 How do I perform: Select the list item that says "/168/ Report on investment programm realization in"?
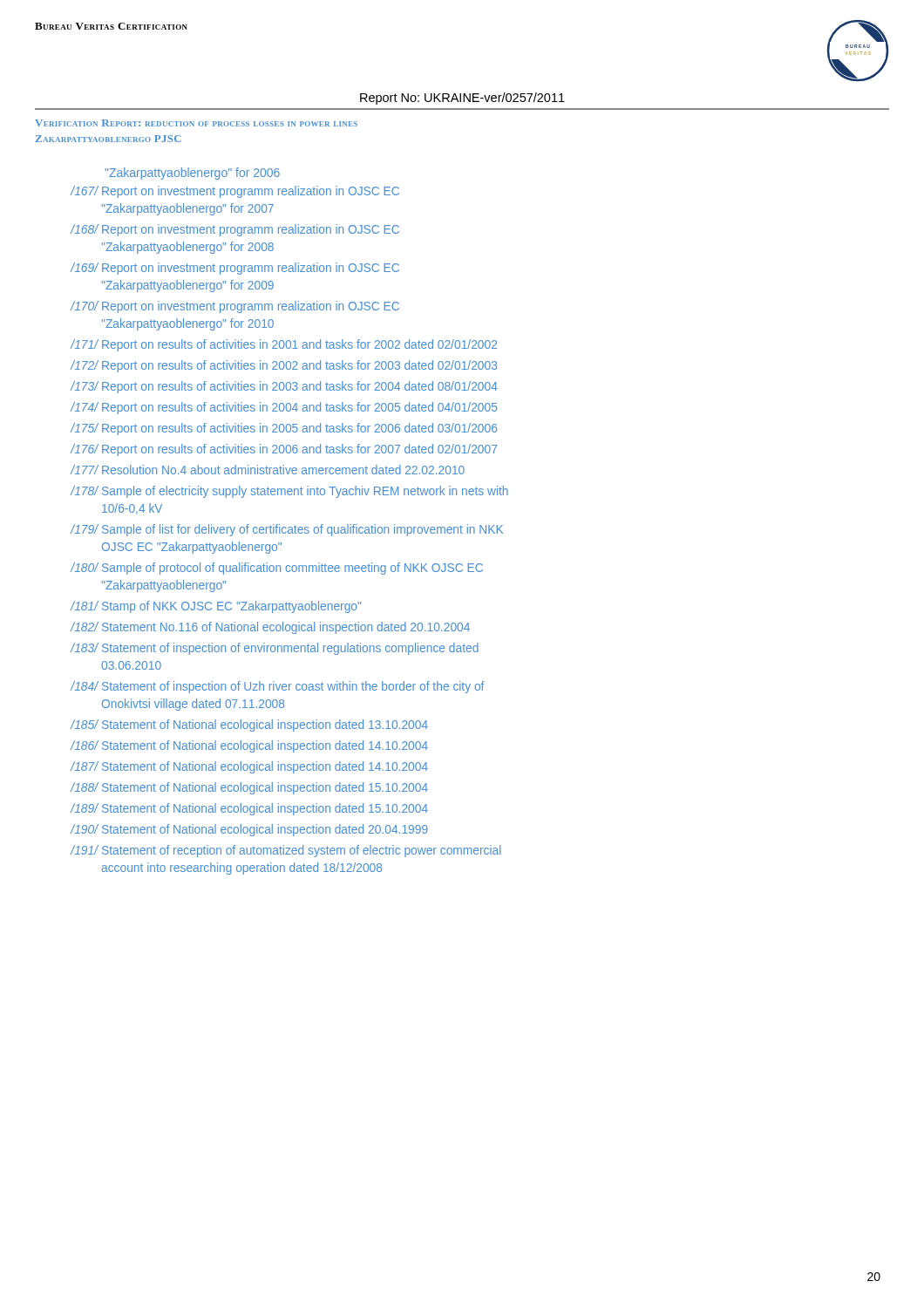click(x=235, y=230)
